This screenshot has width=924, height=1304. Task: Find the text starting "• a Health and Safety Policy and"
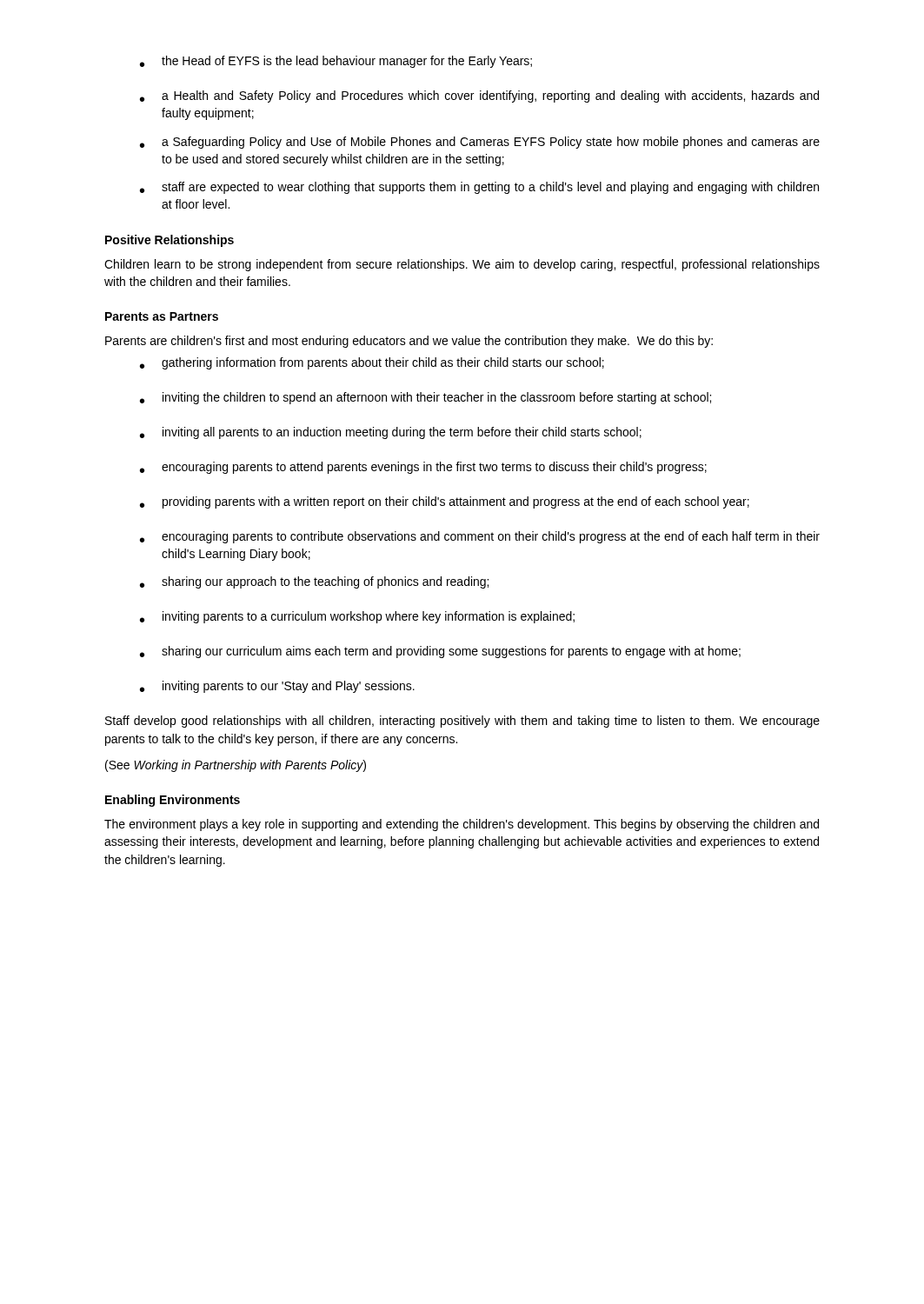click(x=479, y=105)
